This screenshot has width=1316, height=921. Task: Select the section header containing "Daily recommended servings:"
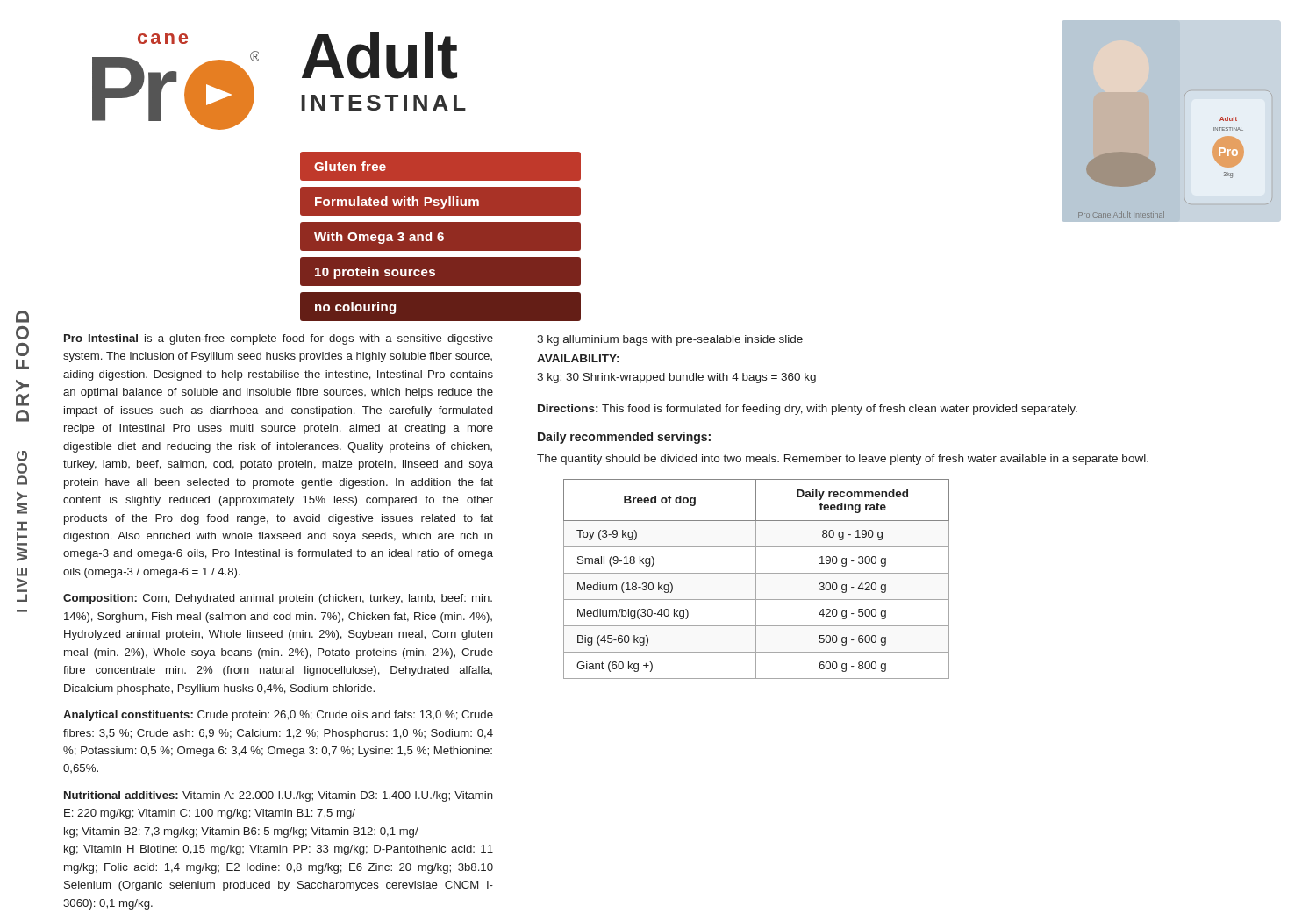tap(624, 437)
